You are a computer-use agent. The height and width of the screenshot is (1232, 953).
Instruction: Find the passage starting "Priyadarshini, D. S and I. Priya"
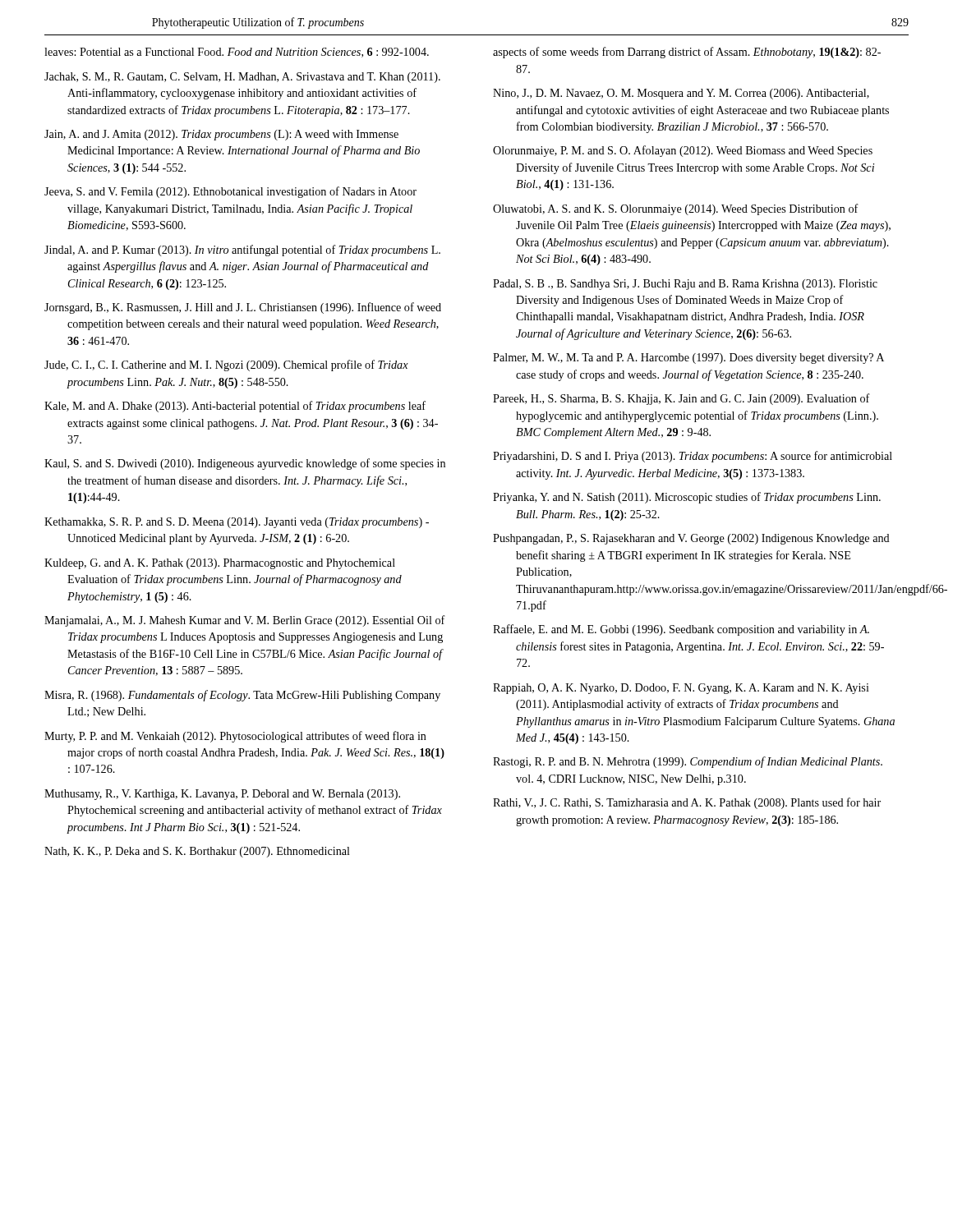[693, 465]
